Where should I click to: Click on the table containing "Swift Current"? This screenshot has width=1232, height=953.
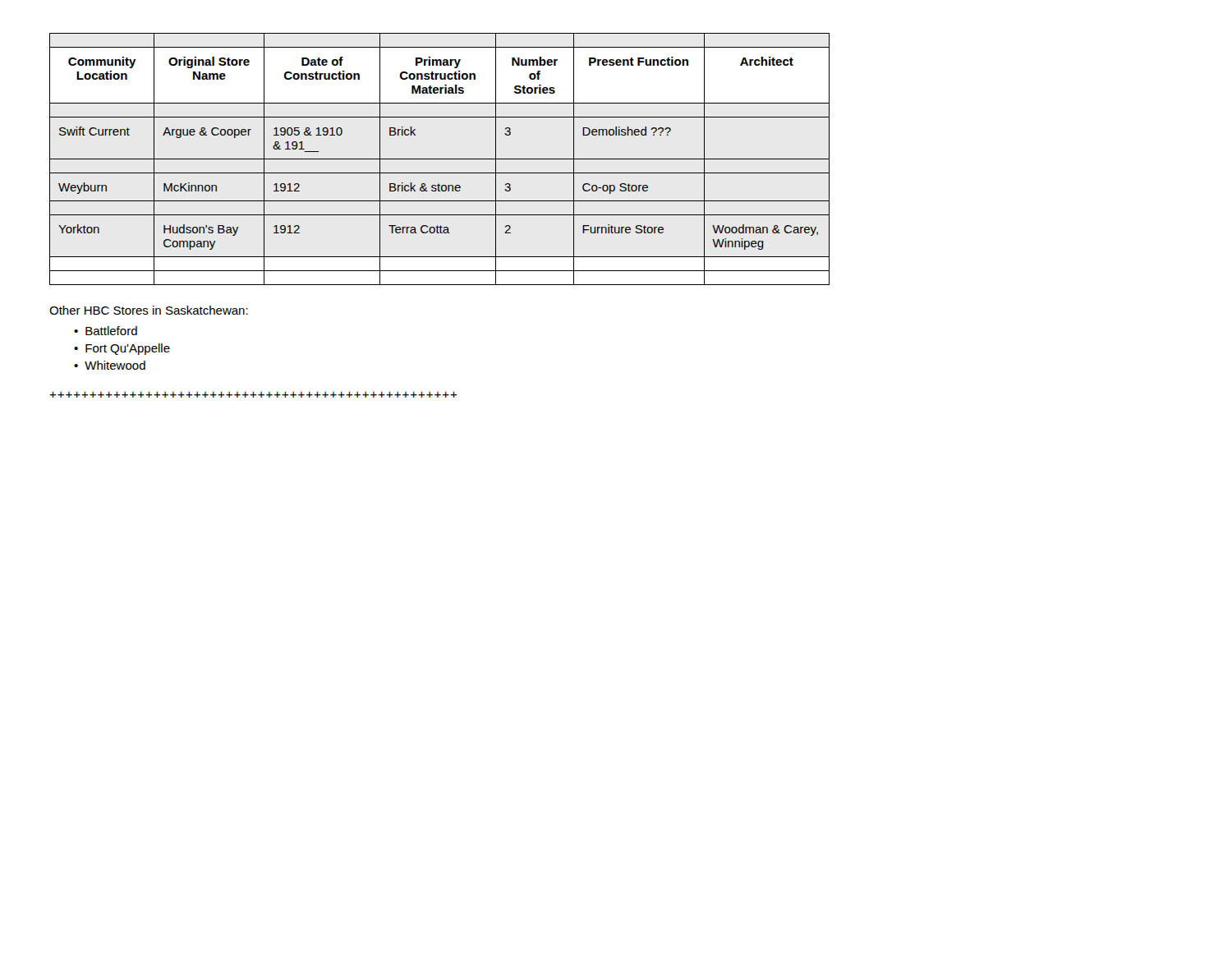(616, 159)
